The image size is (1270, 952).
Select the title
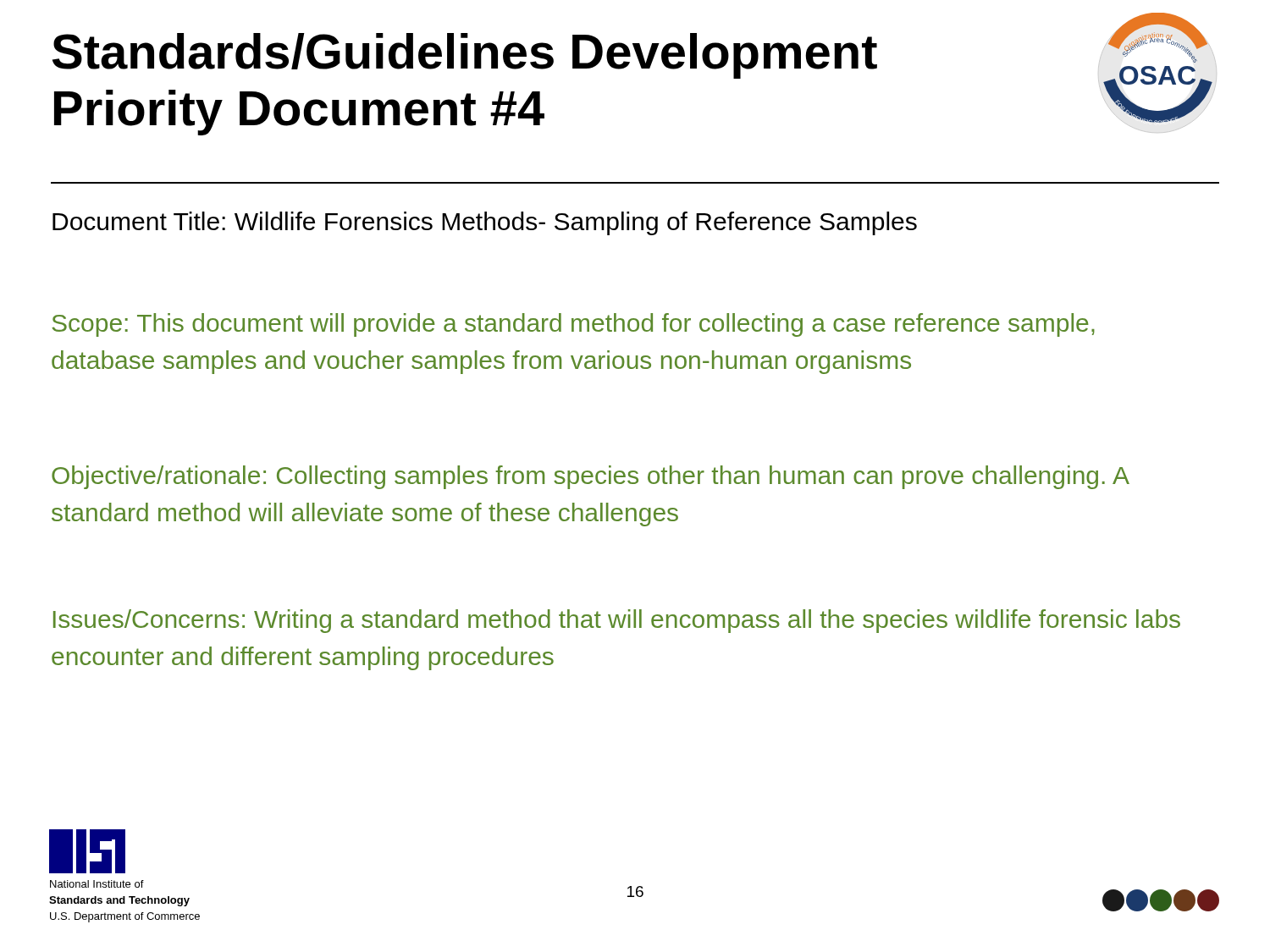[x=464, y=80]
